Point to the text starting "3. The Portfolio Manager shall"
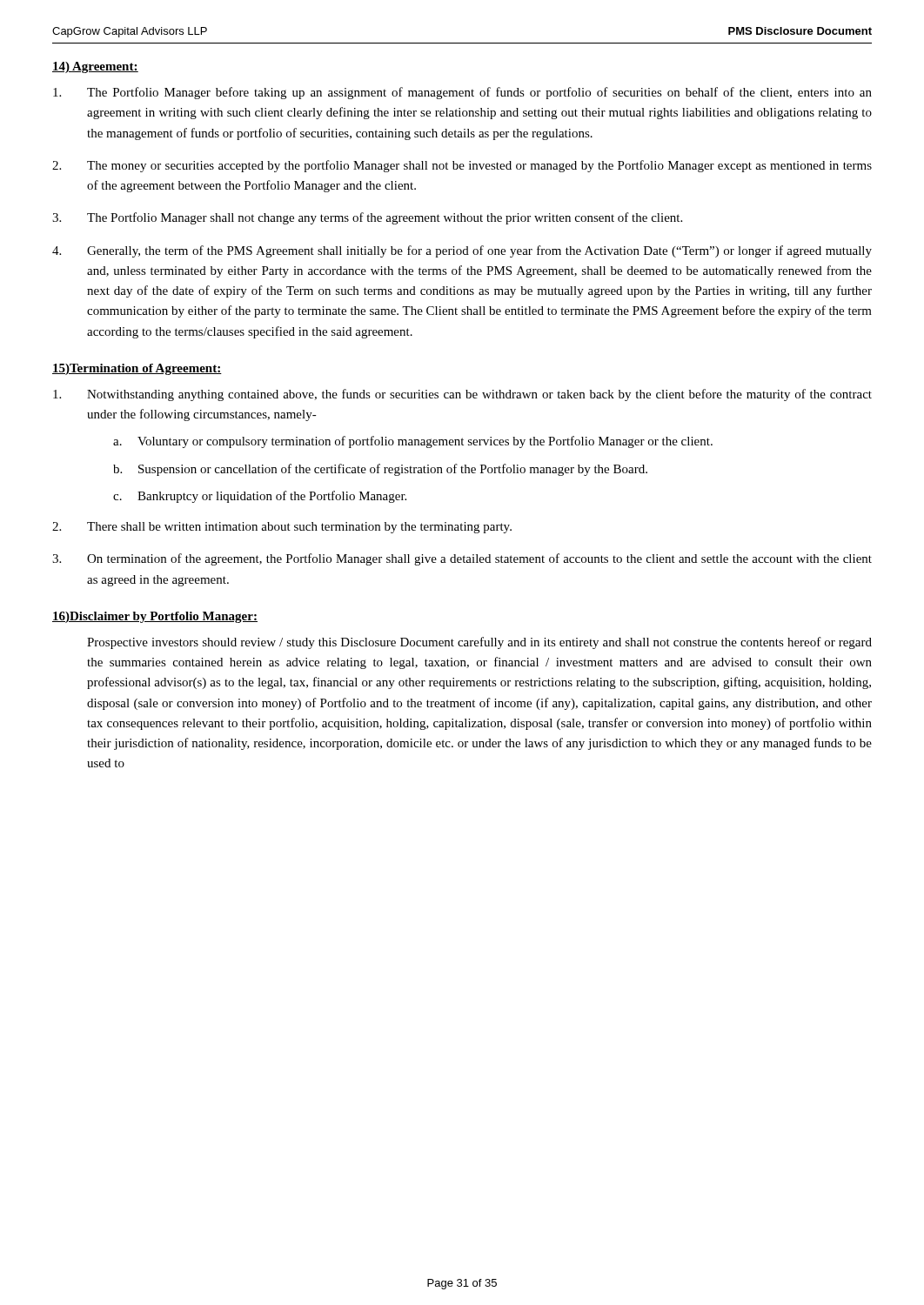 pos(462,218)
